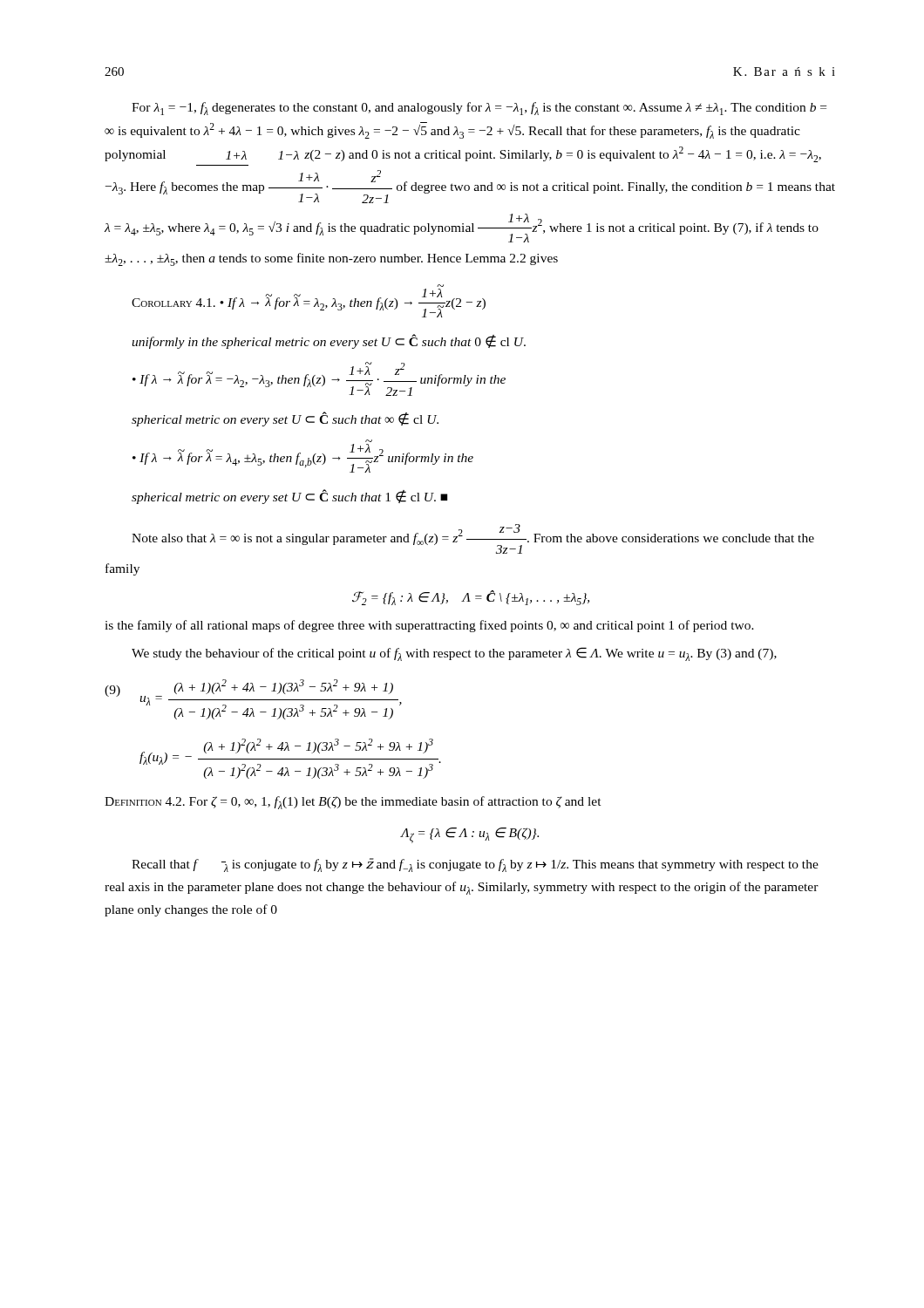Image resolution: width=924 pixels, height=1308 pixels.
Task: Select the block starting "(9) uλ = (λ + 1)(λ2"
Action: pos(253,699)
